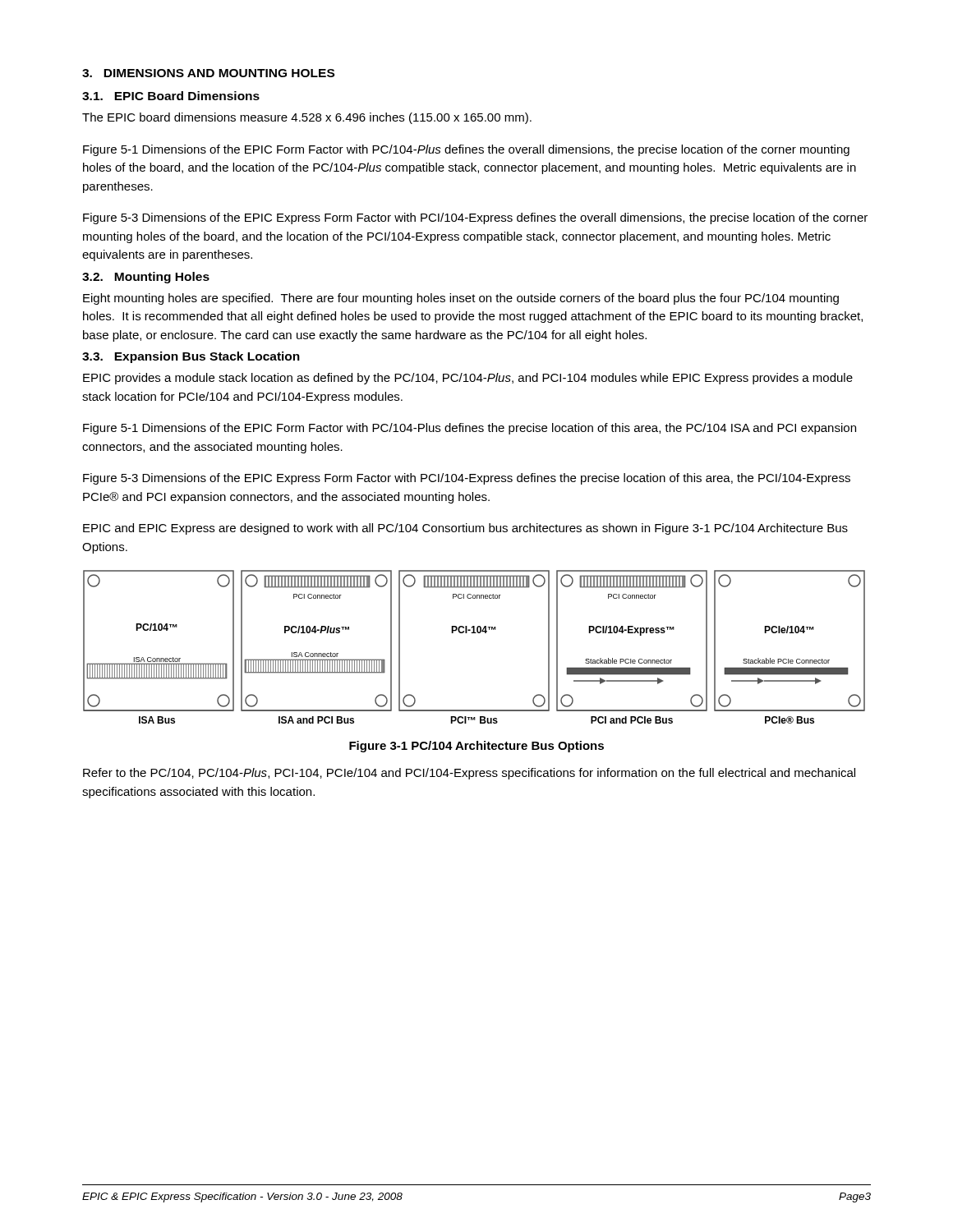Select the engineering diagram

pyautogui.click(x=476, y=651)
